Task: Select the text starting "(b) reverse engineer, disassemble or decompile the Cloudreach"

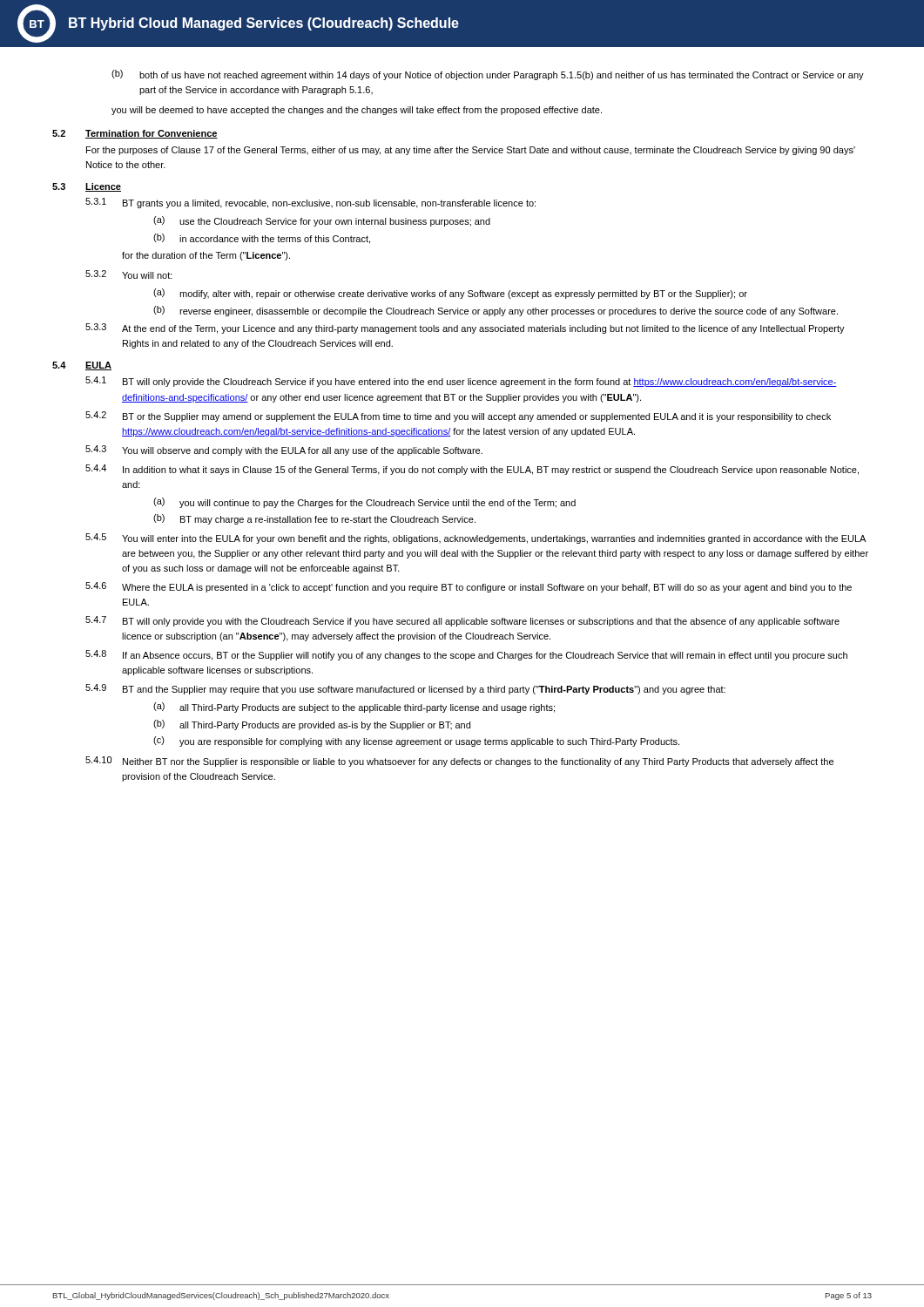Action: click(512, 311)
